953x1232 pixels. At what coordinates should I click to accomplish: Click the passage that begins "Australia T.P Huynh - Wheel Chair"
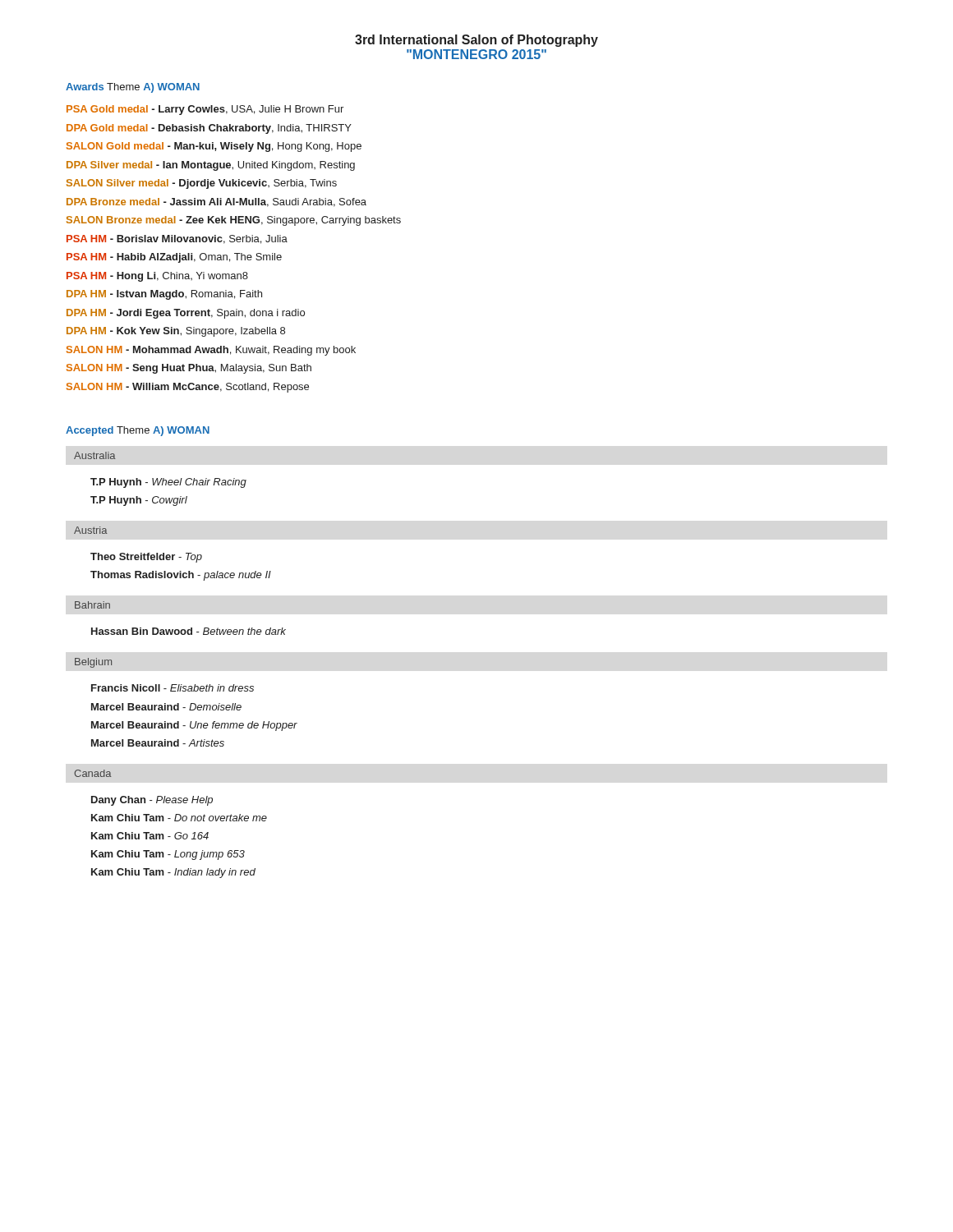tap(95, 455)
